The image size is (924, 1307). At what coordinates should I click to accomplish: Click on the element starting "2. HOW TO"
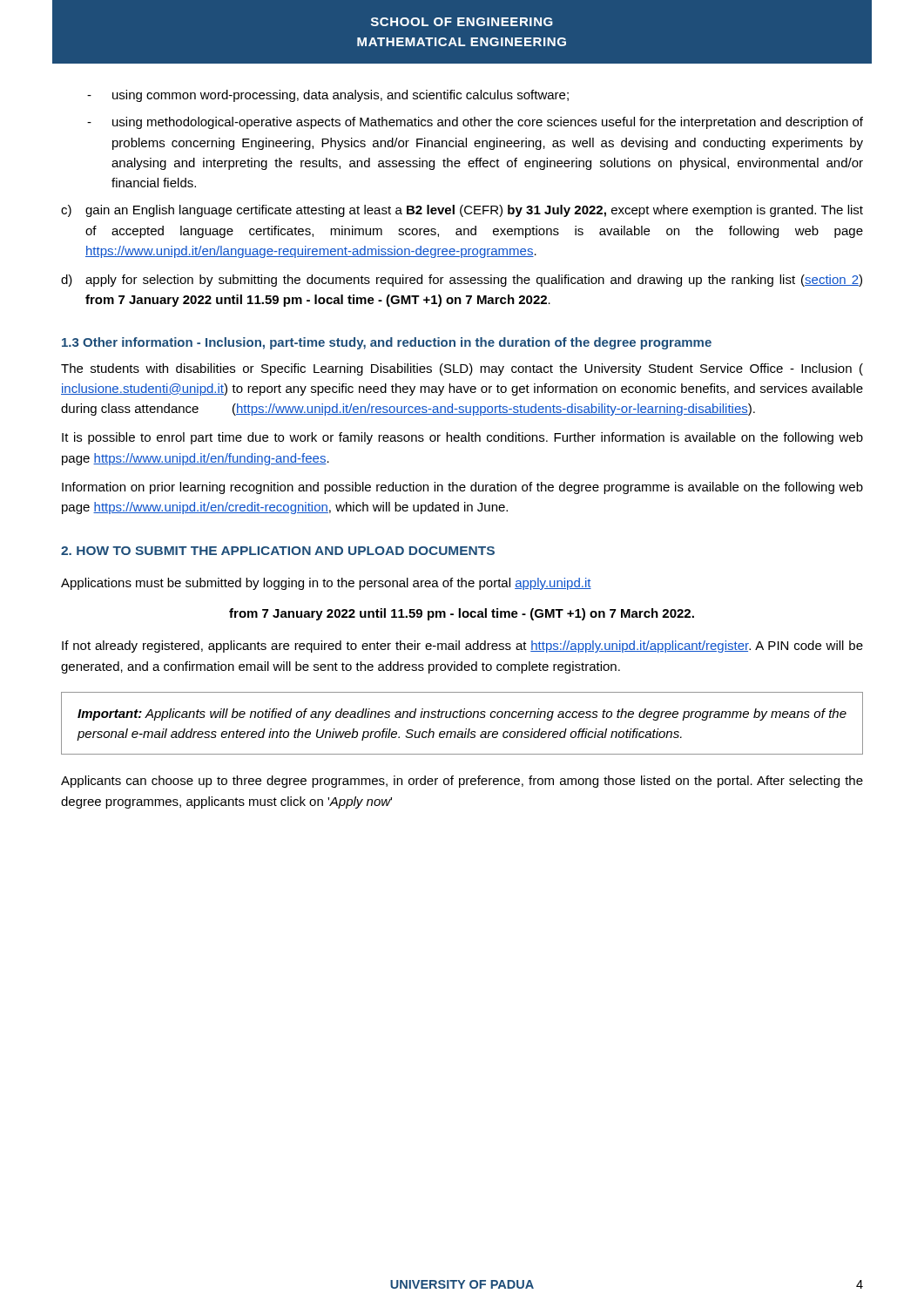(278, 550)
